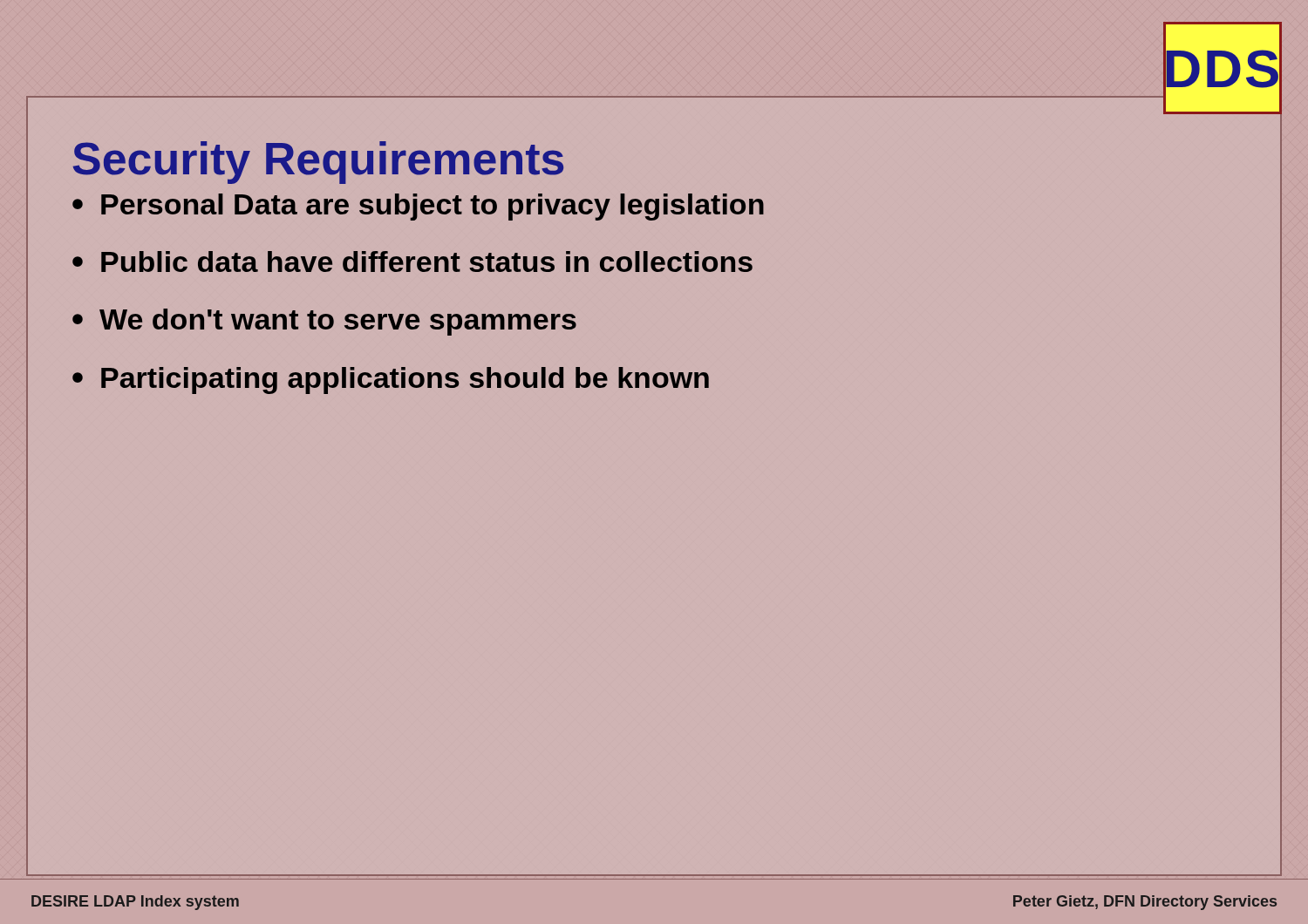Where is the passage that starts "• We don't want to"?
Screen dimensions: 924x1308
pos(324,319)
